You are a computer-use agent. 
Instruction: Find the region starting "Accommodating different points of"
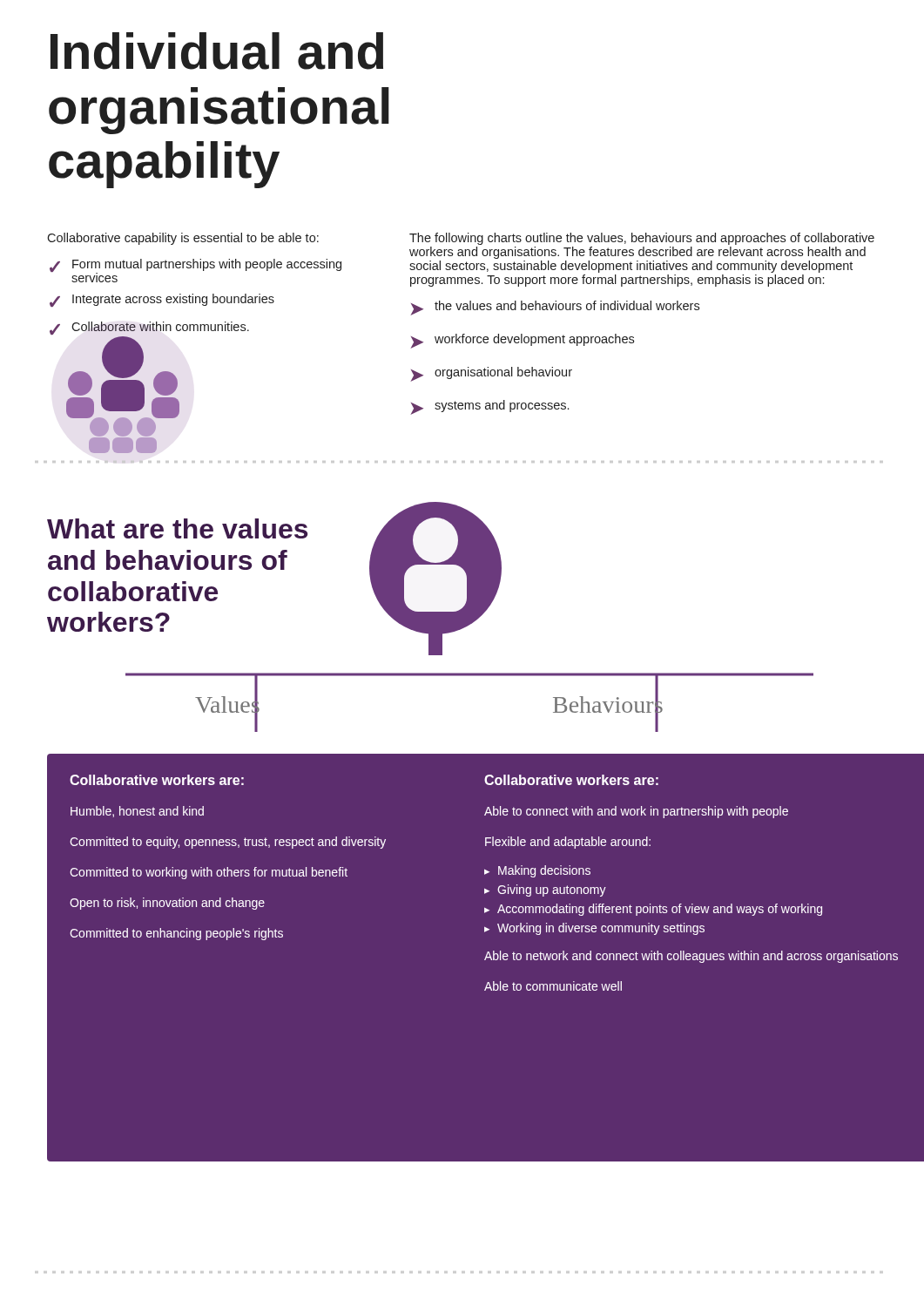660,909
